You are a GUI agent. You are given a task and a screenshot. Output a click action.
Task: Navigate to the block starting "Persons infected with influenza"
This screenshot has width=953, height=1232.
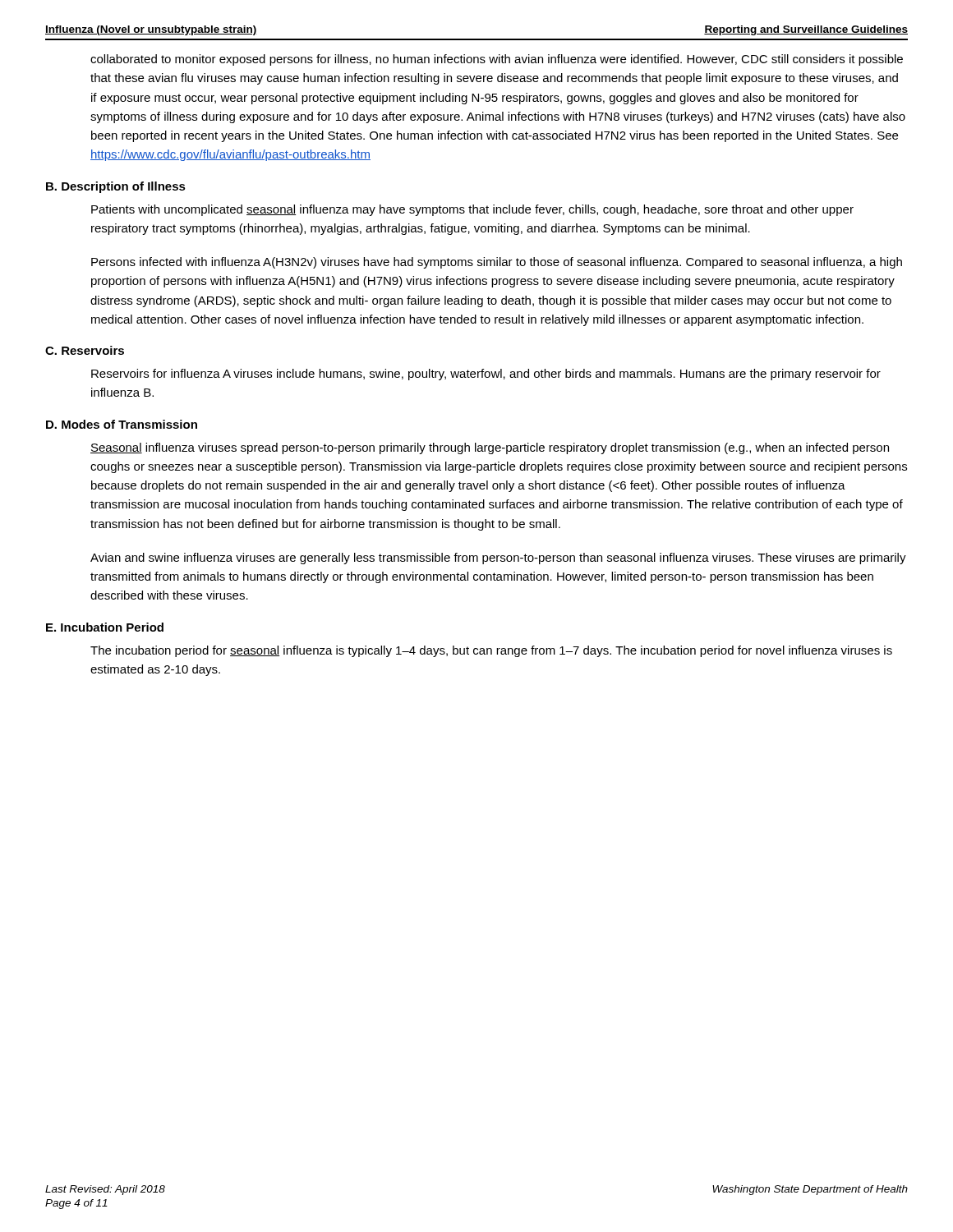point(497,290)
